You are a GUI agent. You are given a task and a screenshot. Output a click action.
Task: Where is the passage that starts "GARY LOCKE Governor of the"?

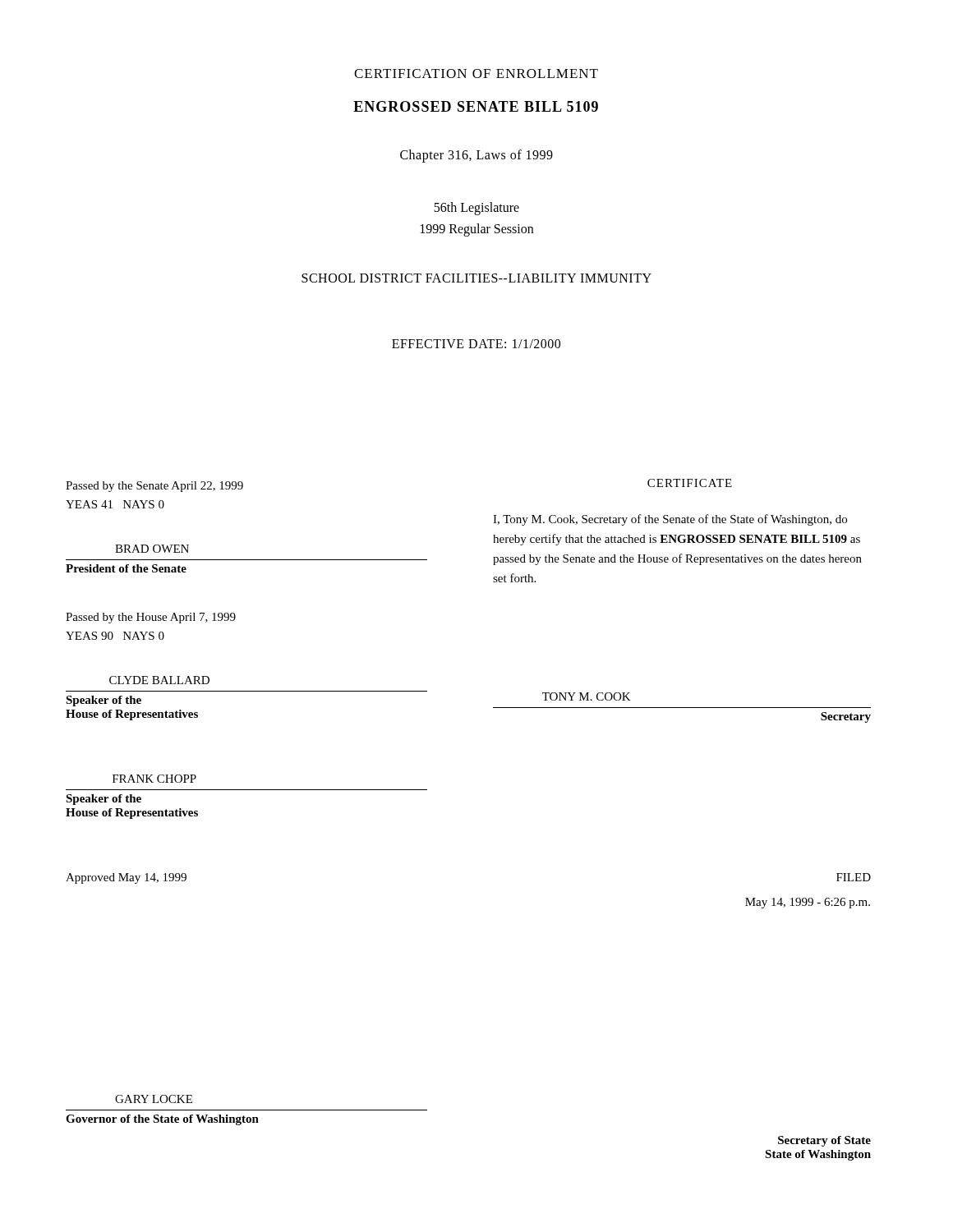246,1109
